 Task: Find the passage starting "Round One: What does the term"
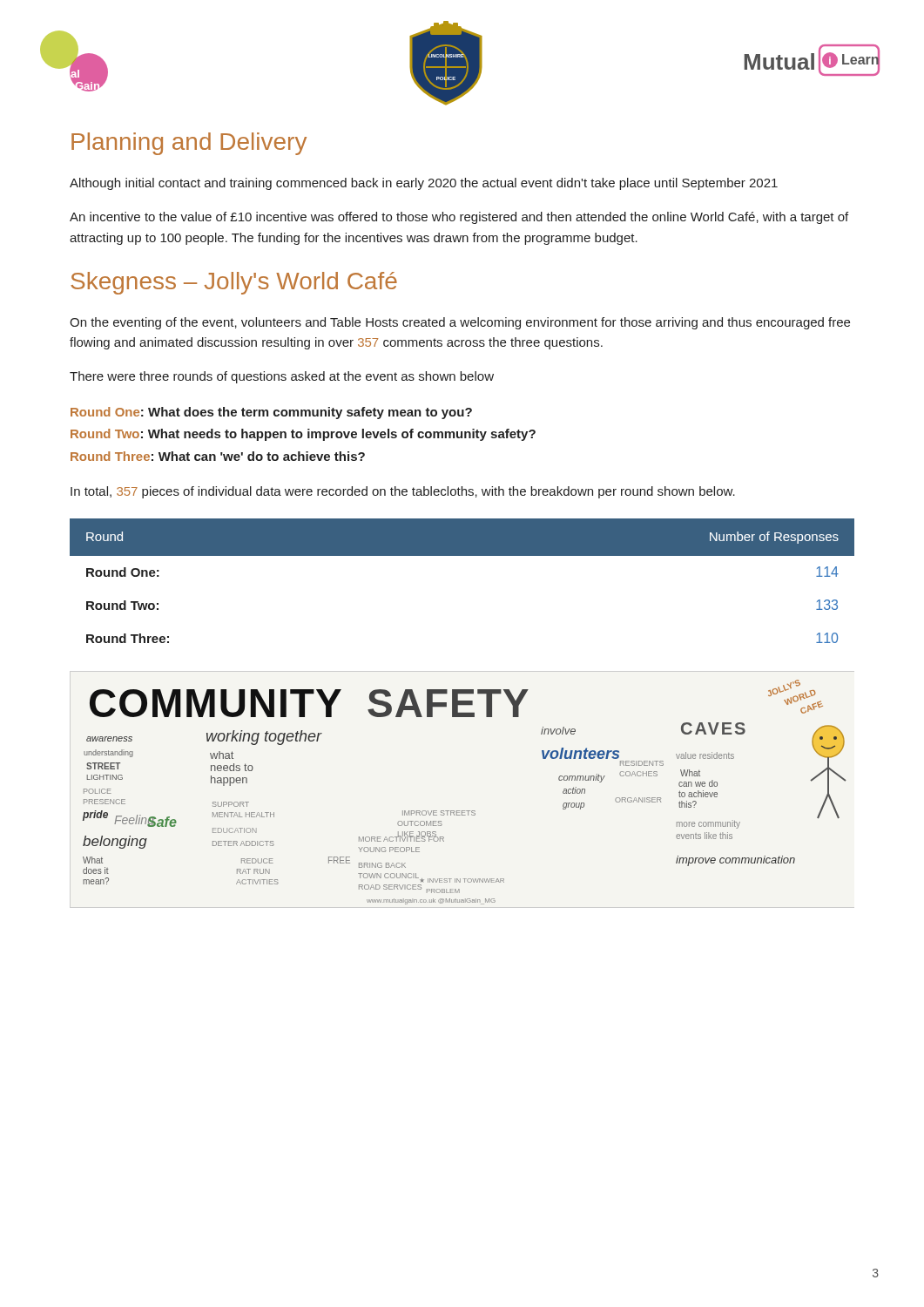(462, 411)
